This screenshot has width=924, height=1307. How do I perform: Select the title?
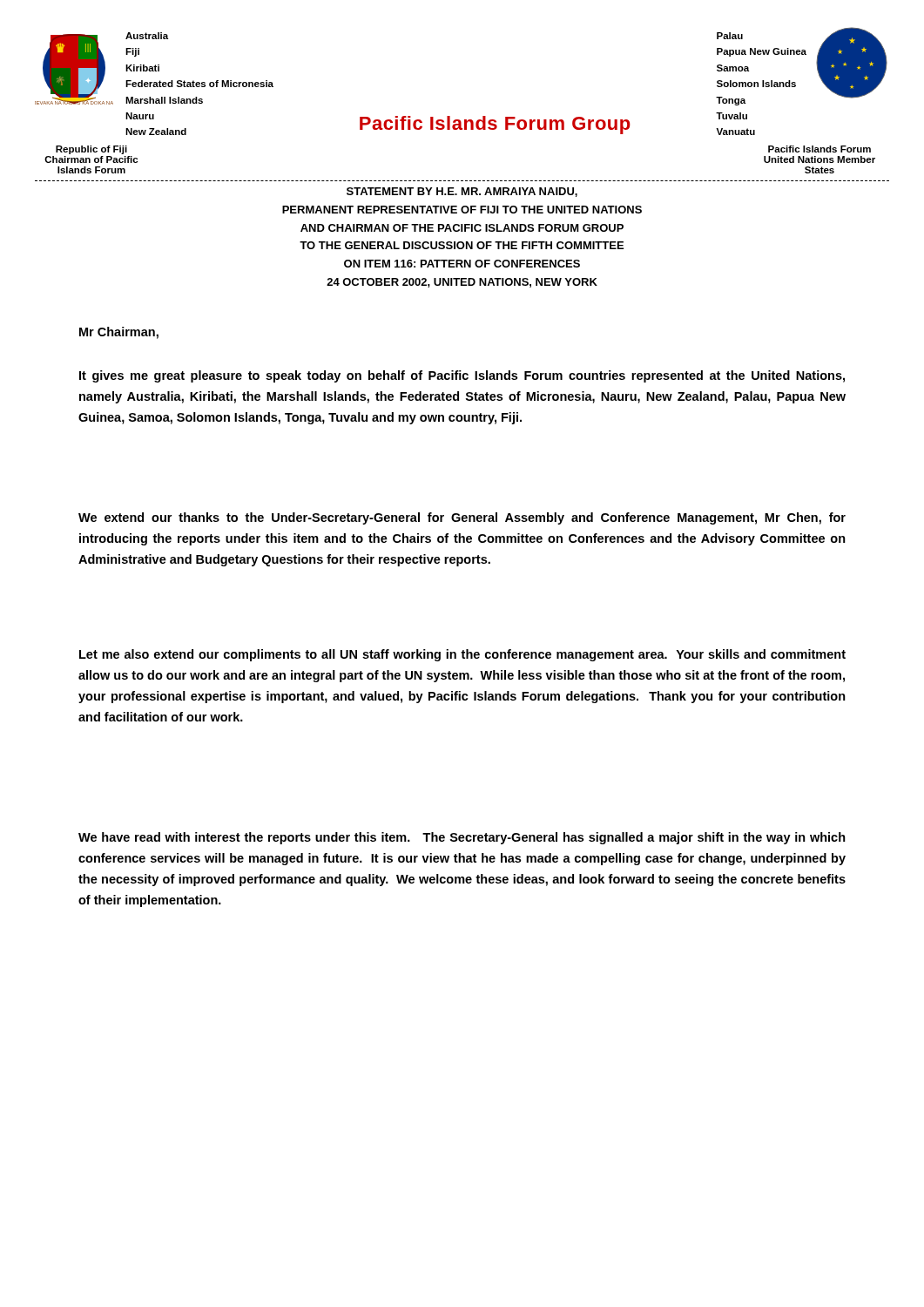coord(462,237)
